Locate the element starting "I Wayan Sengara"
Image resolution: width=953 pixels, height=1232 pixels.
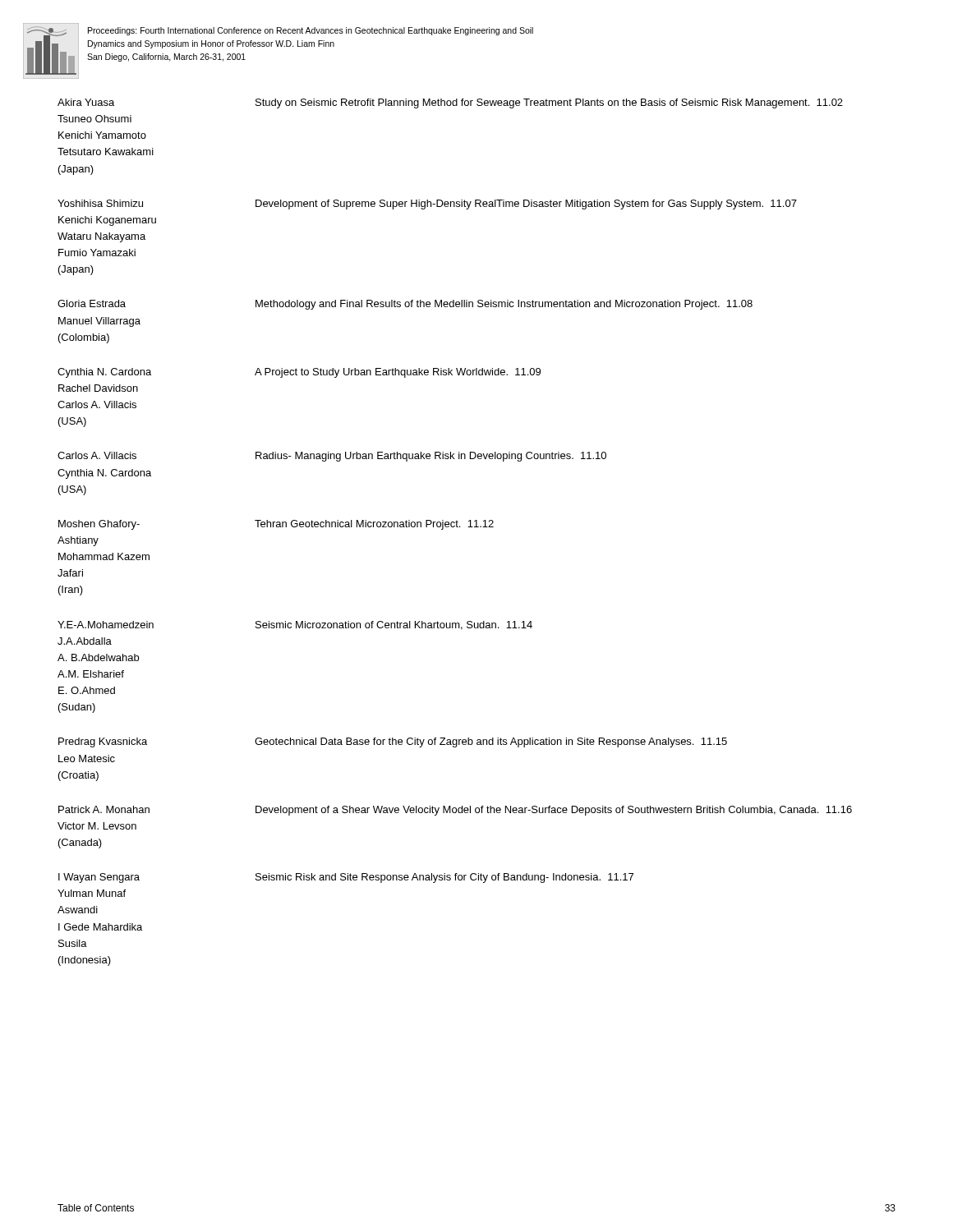tap(346, 878)
